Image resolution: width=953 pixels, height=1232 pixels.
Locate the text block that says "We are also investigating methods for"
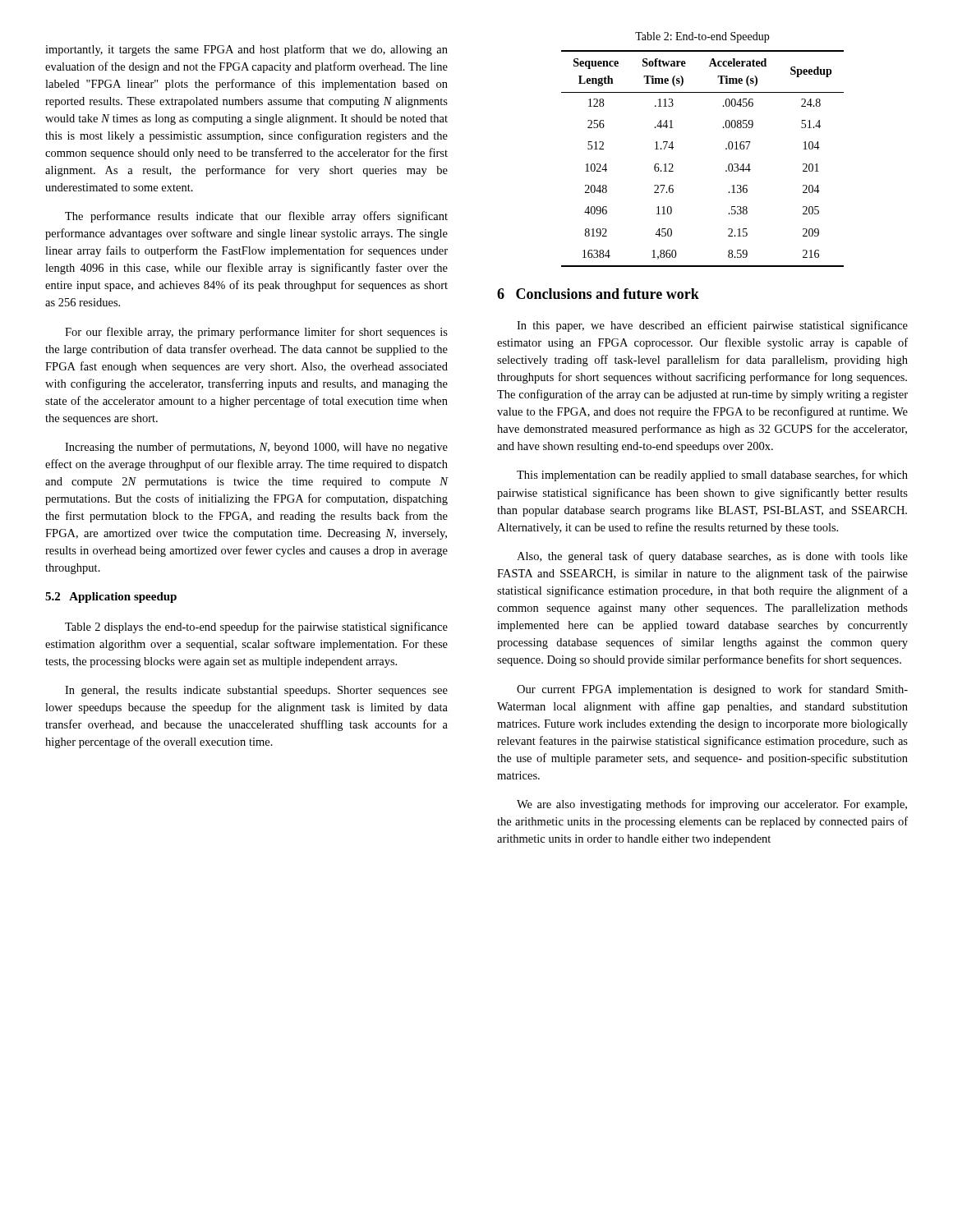click(x=702, y=822)
